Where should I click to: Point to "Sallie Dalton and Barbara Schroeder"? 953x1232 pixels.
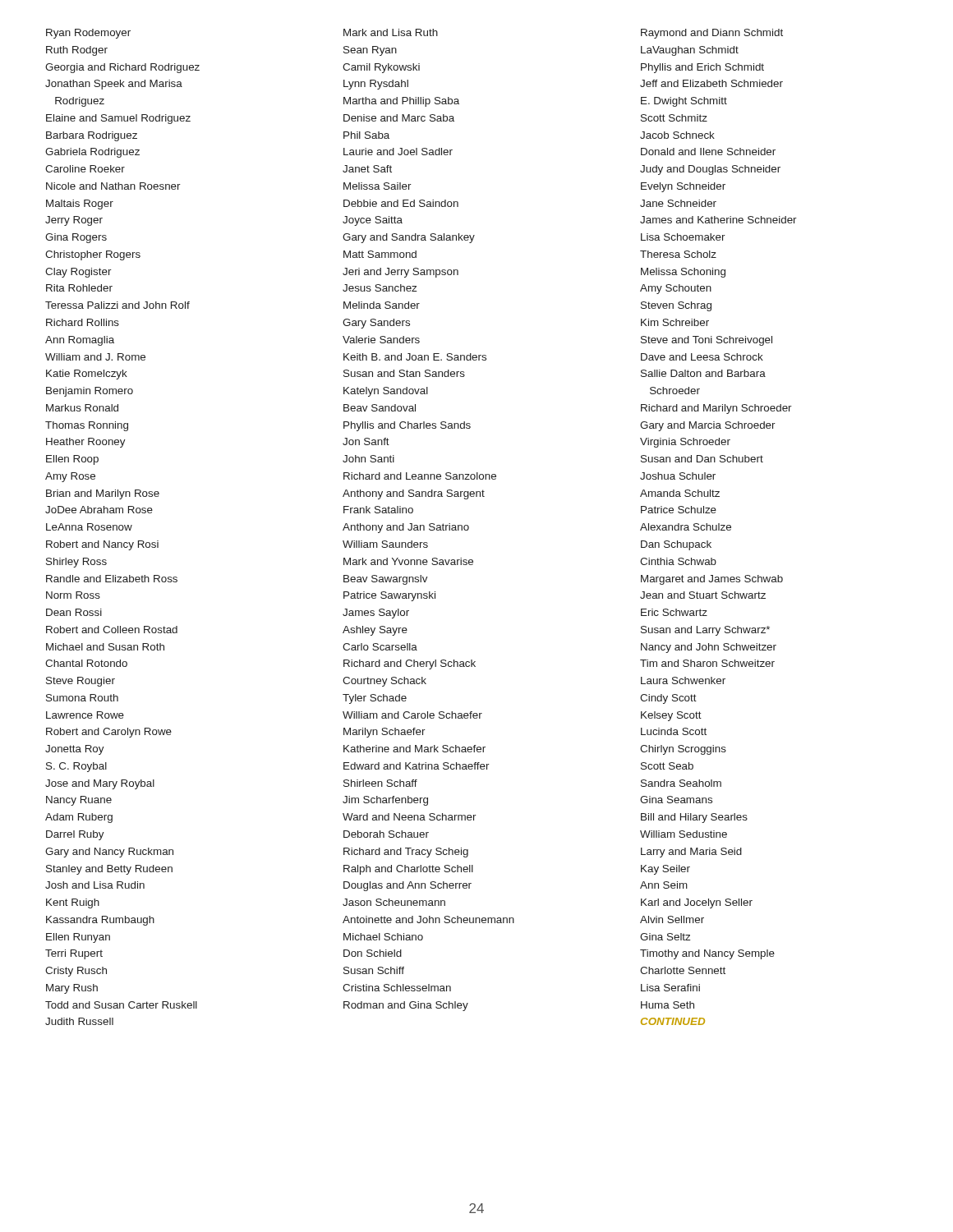point(774,383)
